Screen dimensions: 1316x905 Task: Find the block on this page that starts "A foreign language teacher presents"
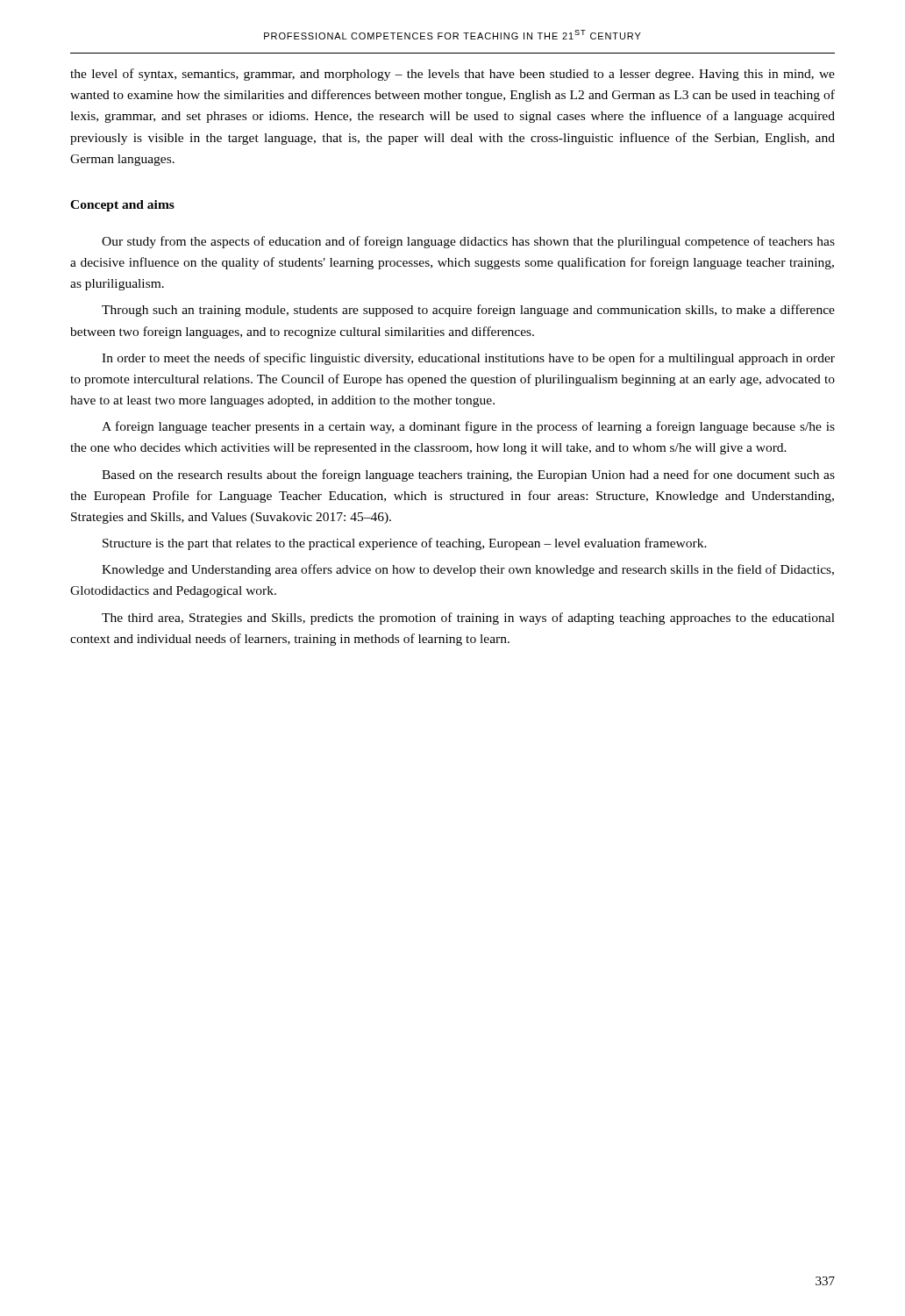point(452,437)
